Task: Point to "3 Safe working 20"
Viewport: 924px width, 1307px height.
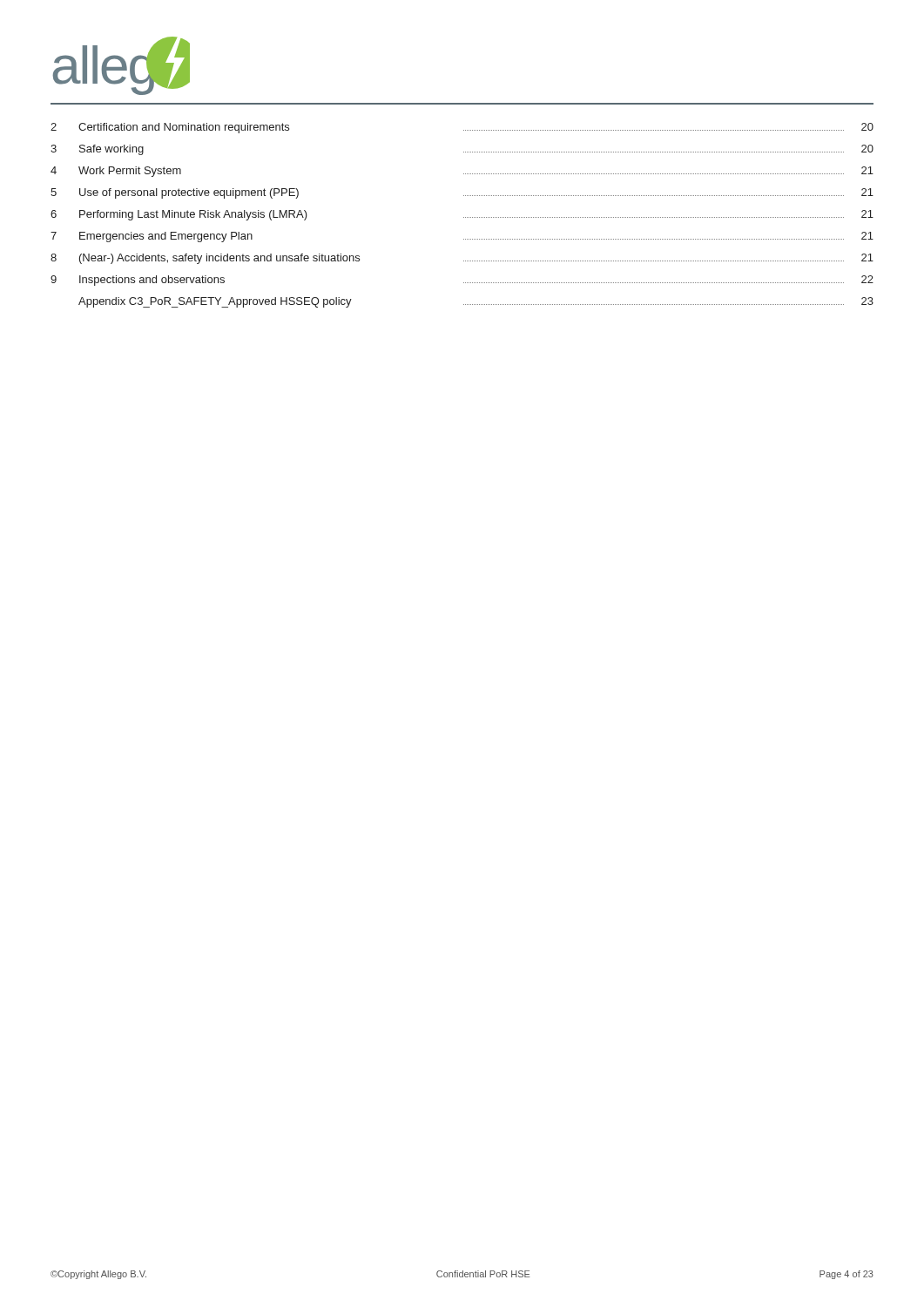Action: (462, 149)
